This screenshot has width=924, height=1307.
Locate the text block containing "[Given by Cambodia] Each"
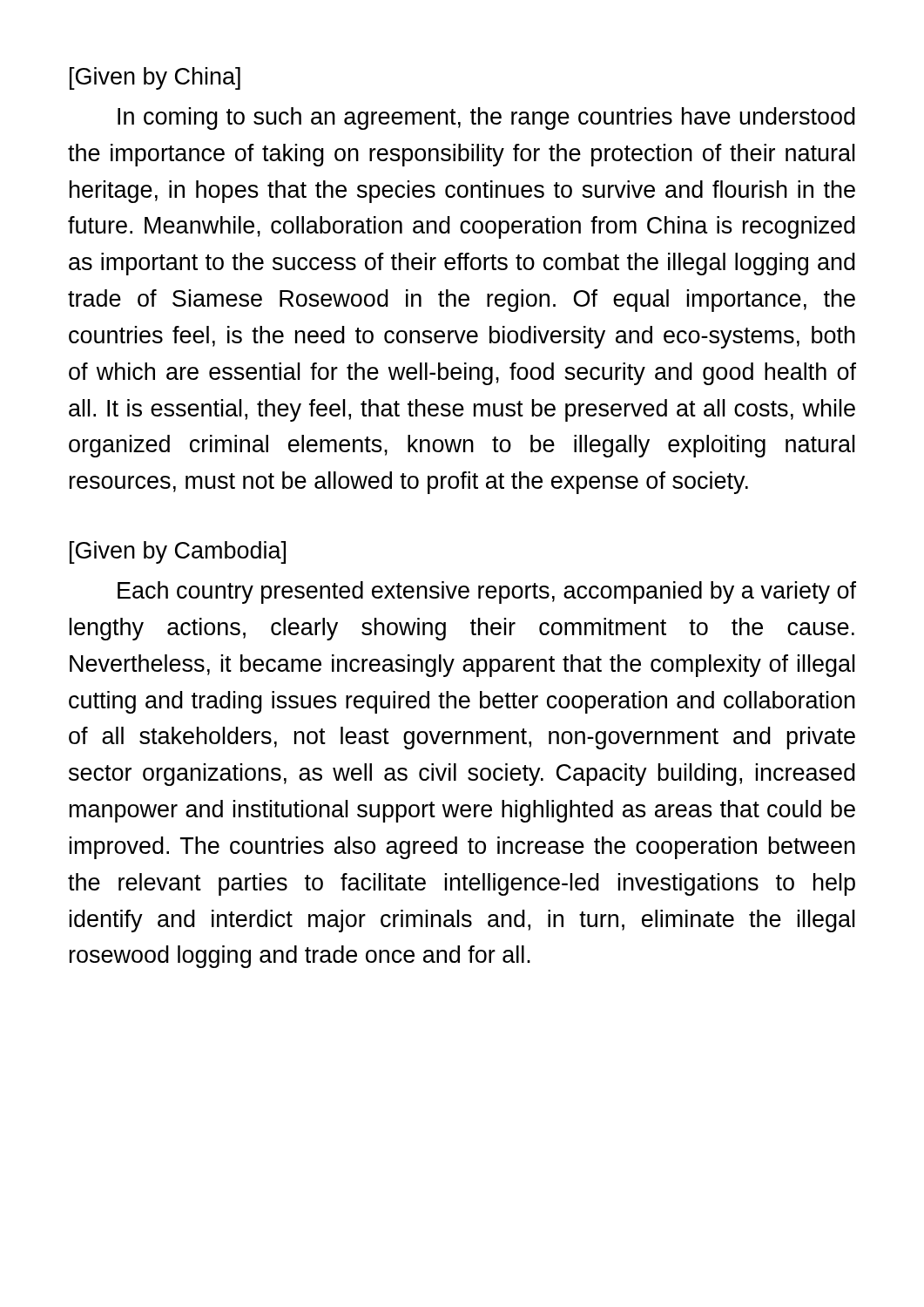(462, 754)
